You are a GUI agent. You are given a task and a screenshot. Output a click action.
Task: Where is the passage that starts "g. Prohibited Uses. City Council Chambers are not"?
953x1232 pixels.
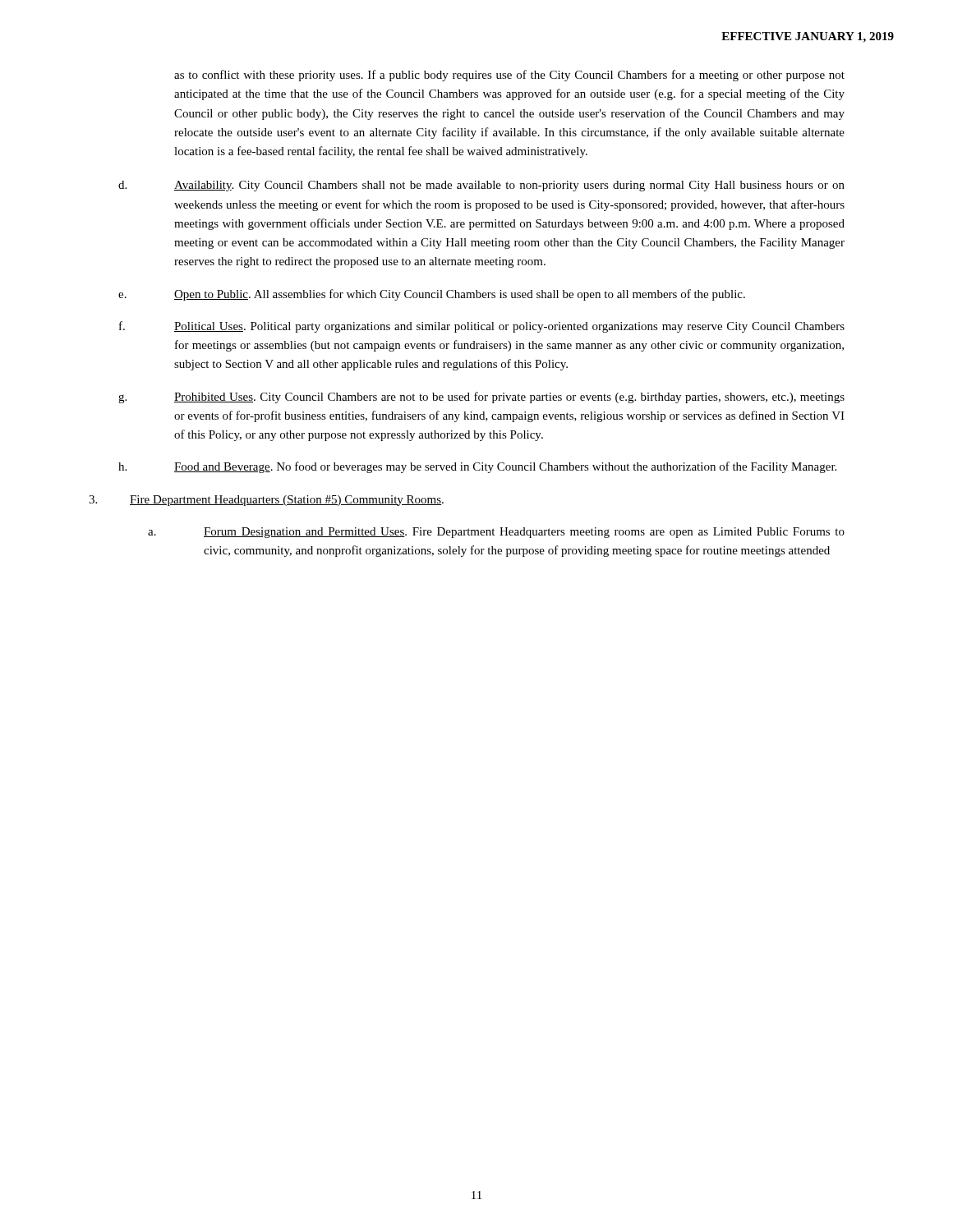pos(481,416)
